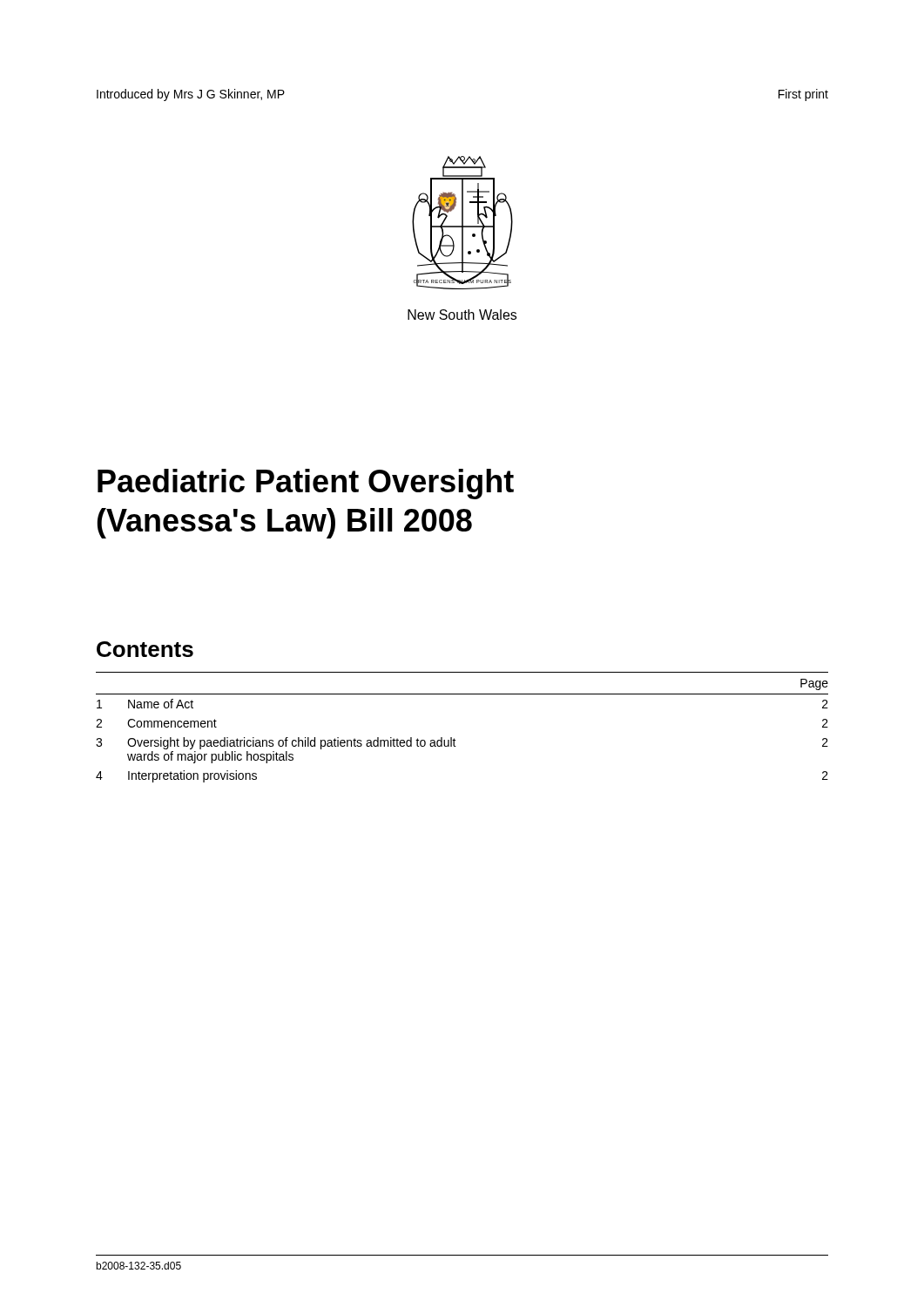924x1307 pixels.
Task: Click the table
Action: pyautogui.click(x=462, y=728)
